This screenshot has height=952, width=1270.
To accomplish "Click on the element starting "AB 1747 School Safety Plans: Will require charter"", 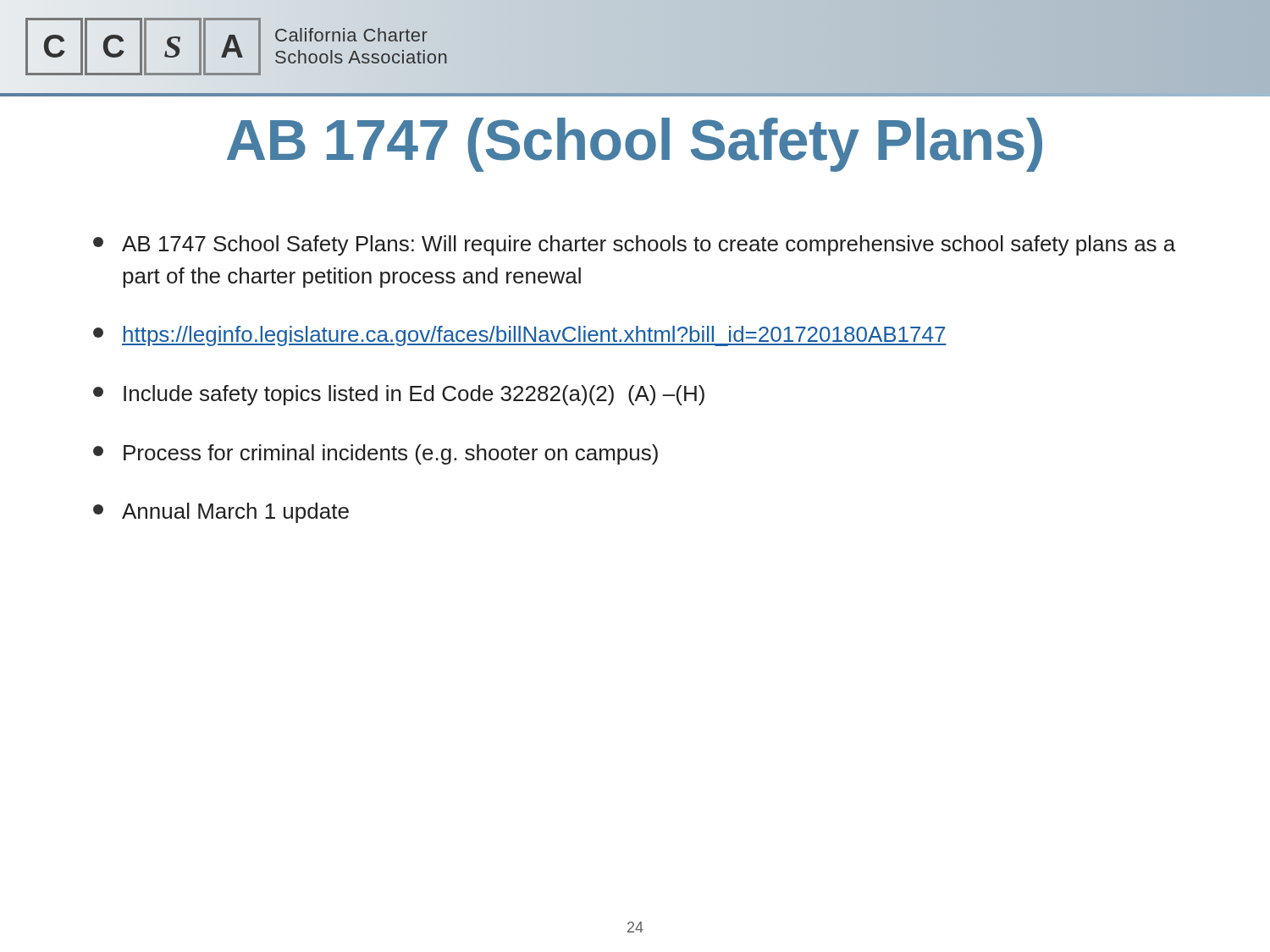I will 648,260.
